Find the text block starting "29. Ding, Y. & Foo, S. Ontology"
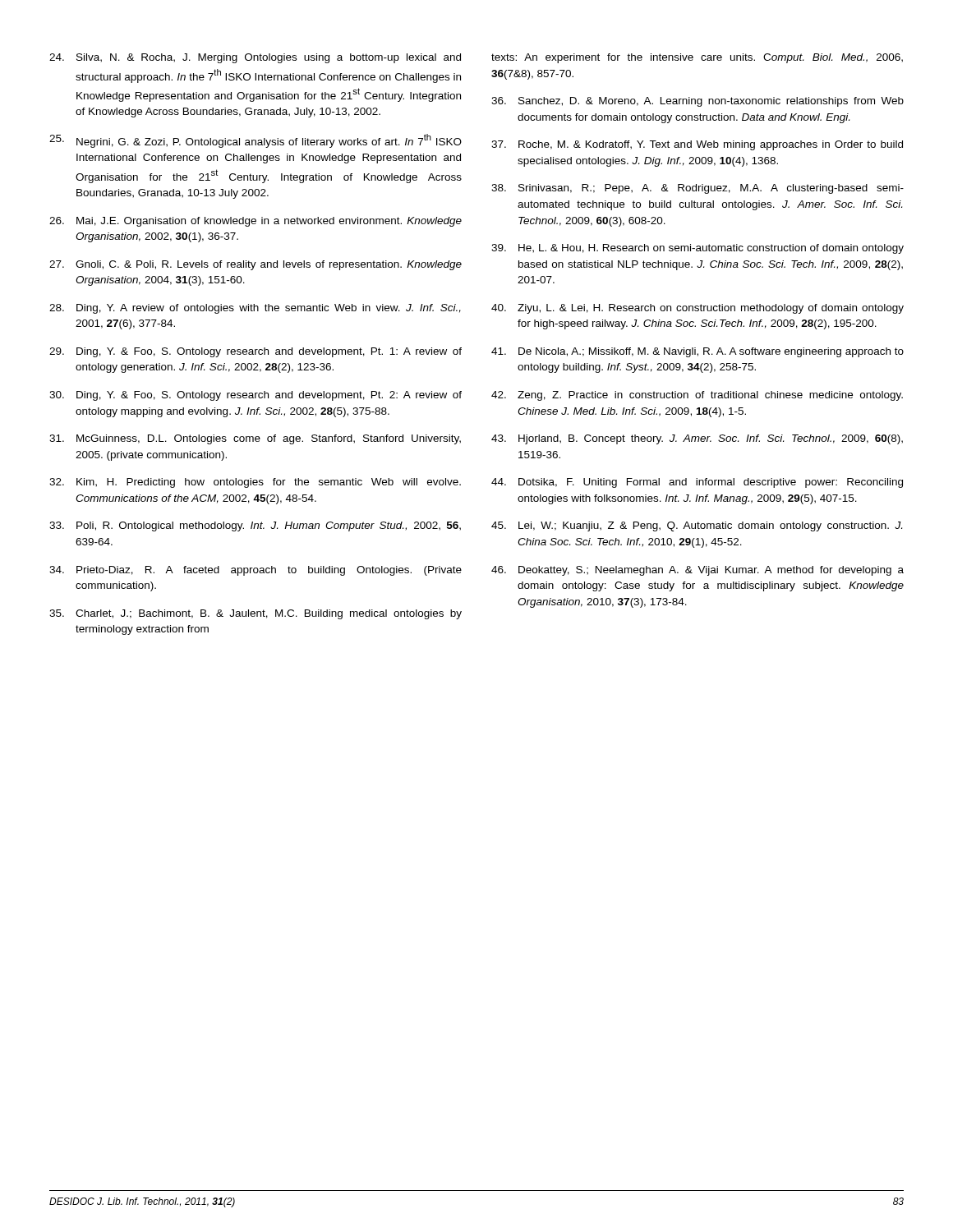The image size is (953, 1232). tap(255, 359)
